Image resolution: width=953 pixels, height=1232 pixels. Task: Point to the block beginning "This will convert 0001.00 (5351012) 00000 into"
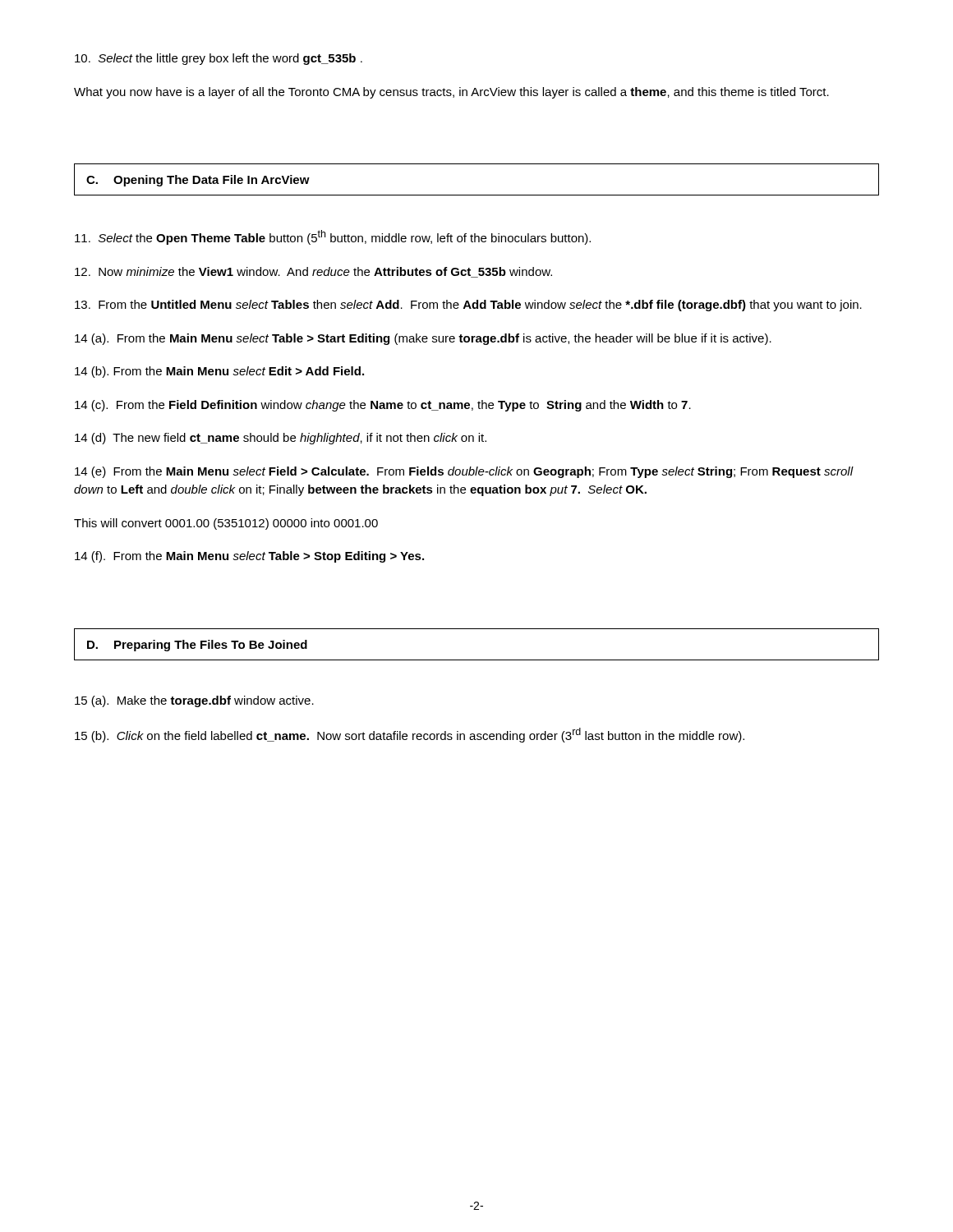[226, 522]
